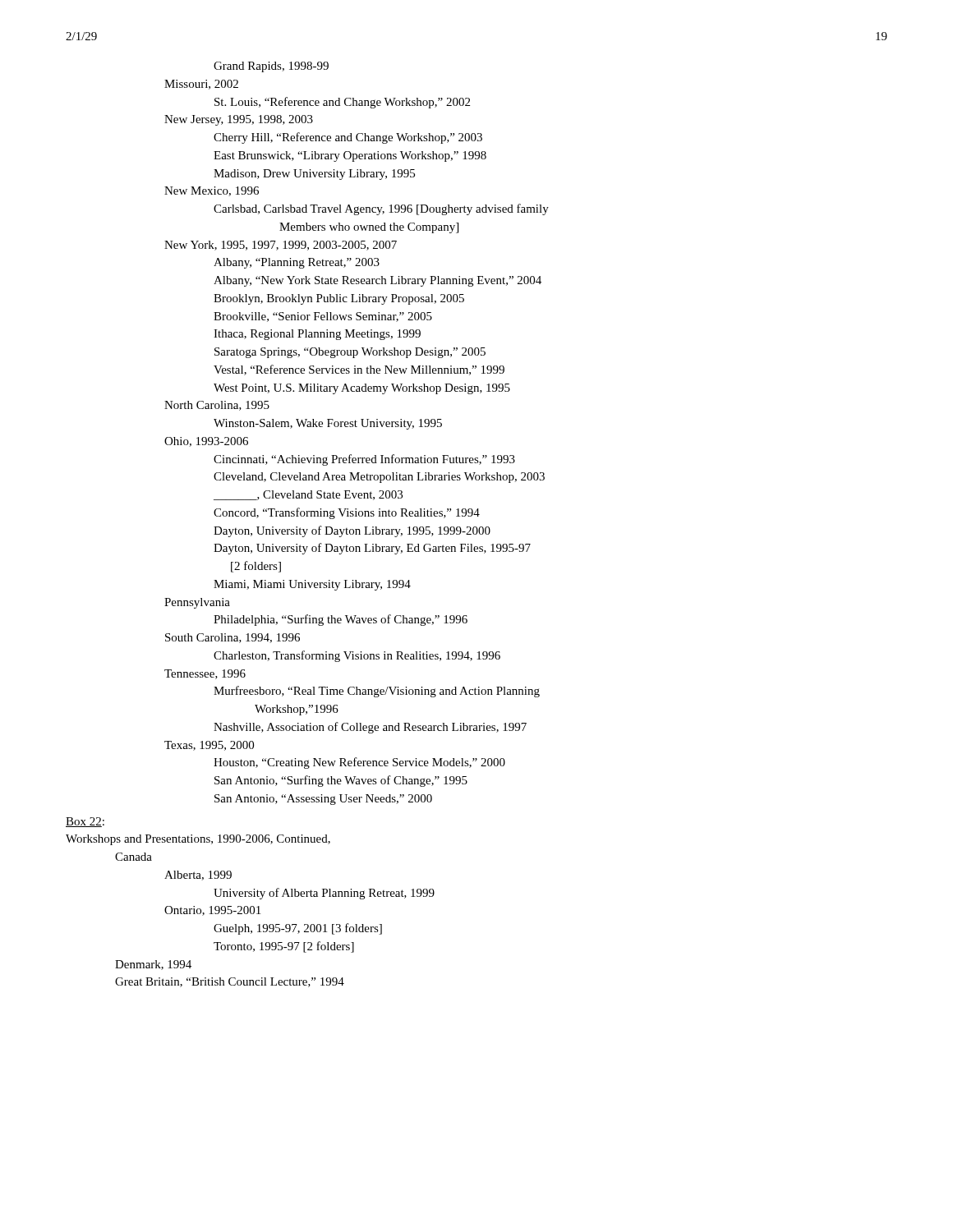The image size is (953, 1232).
Task: Find the block on this page that starts "Cherry Hill, “Reference and Change Workshop,”"
Action: click(x=348, y=137)
